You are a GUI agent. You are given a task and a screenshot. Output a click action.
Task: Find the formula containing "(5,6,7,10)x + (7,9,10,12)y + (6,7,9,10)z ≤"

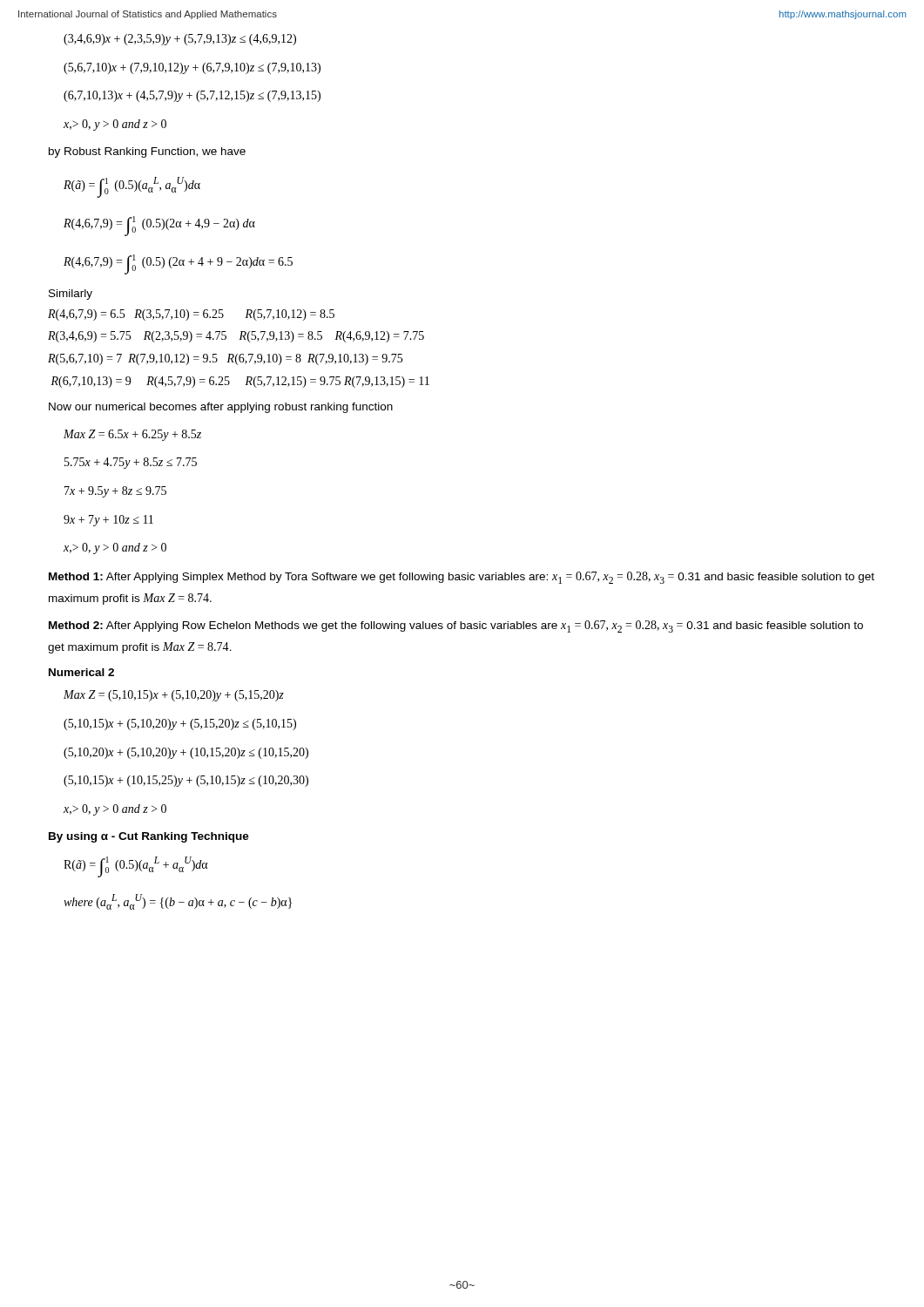[x=192, y=67]
